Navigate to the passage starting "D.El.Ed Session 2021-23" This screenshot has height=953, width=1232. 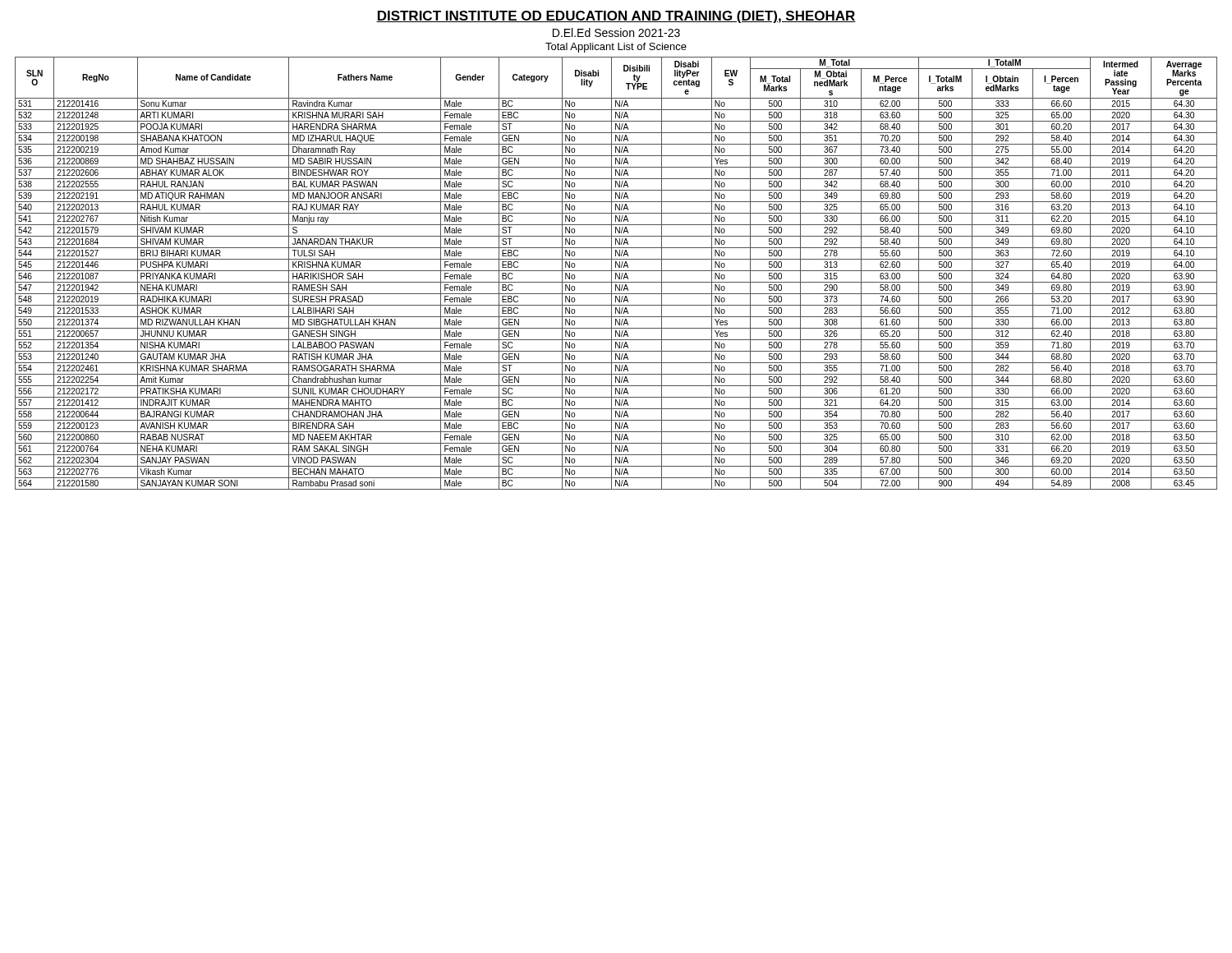click(x=616, y=33)
